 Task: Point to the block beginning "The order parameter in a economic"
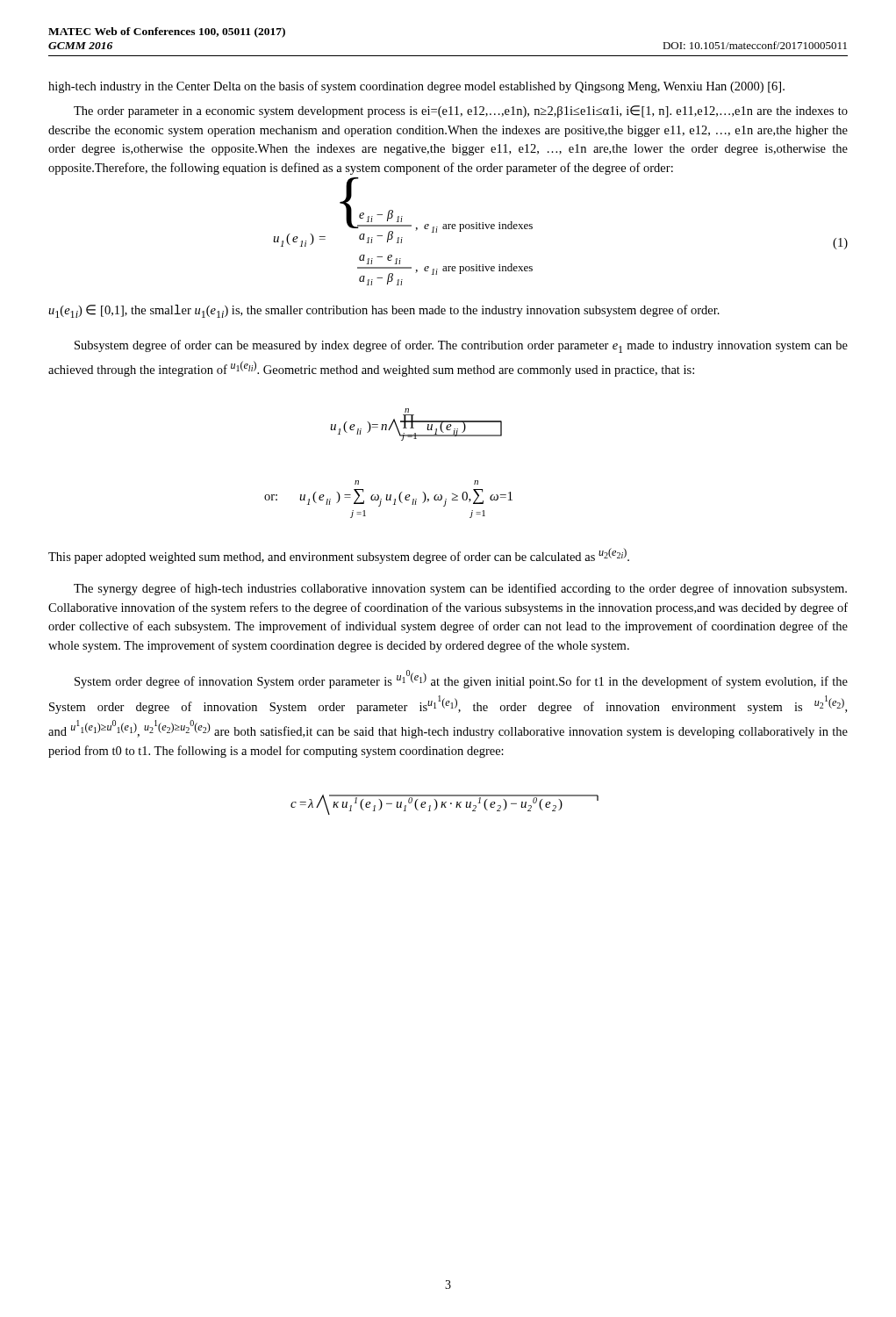(x=448, y=139)
